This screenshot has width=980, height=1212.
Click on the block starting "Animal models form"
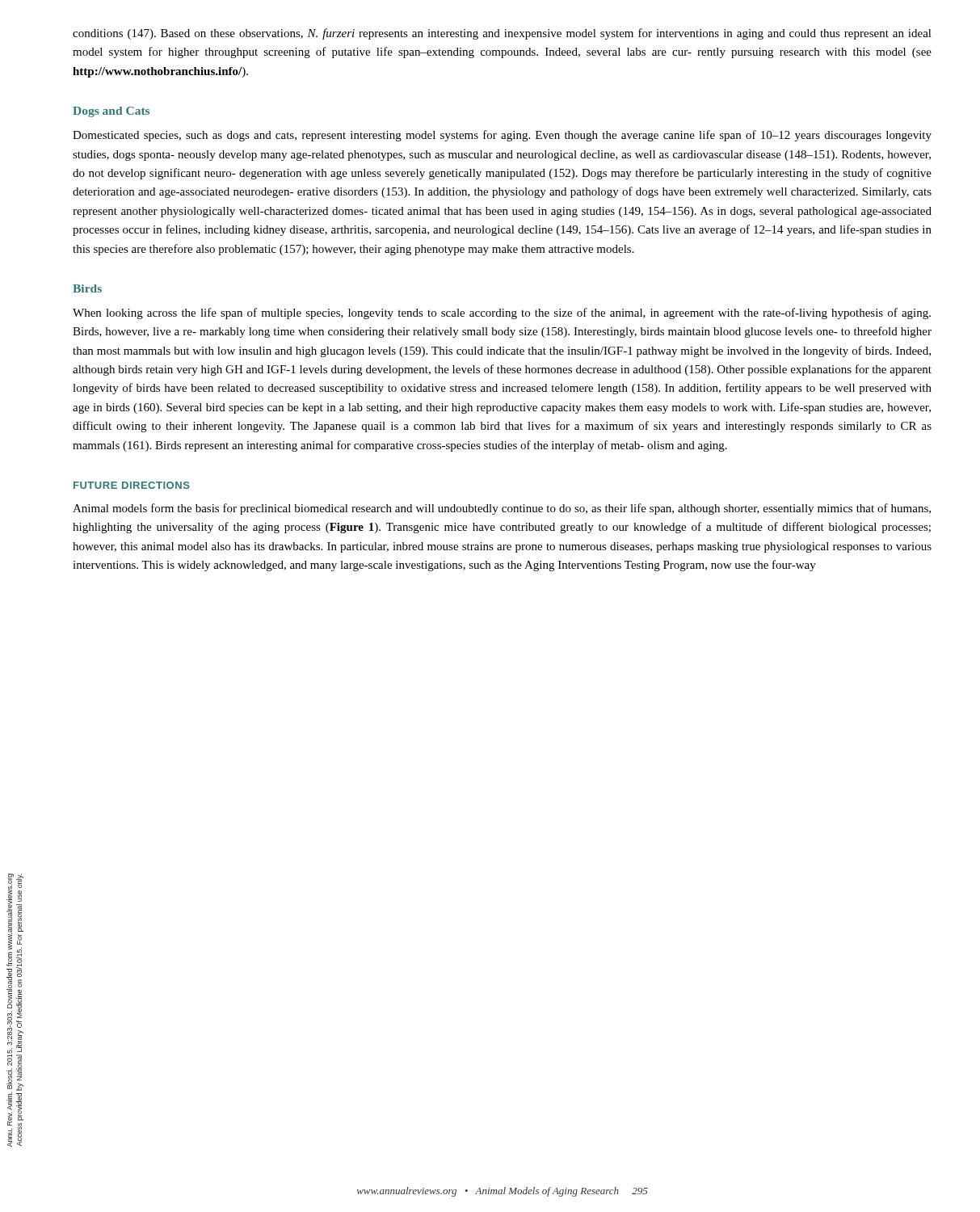(x=502, y=537)
